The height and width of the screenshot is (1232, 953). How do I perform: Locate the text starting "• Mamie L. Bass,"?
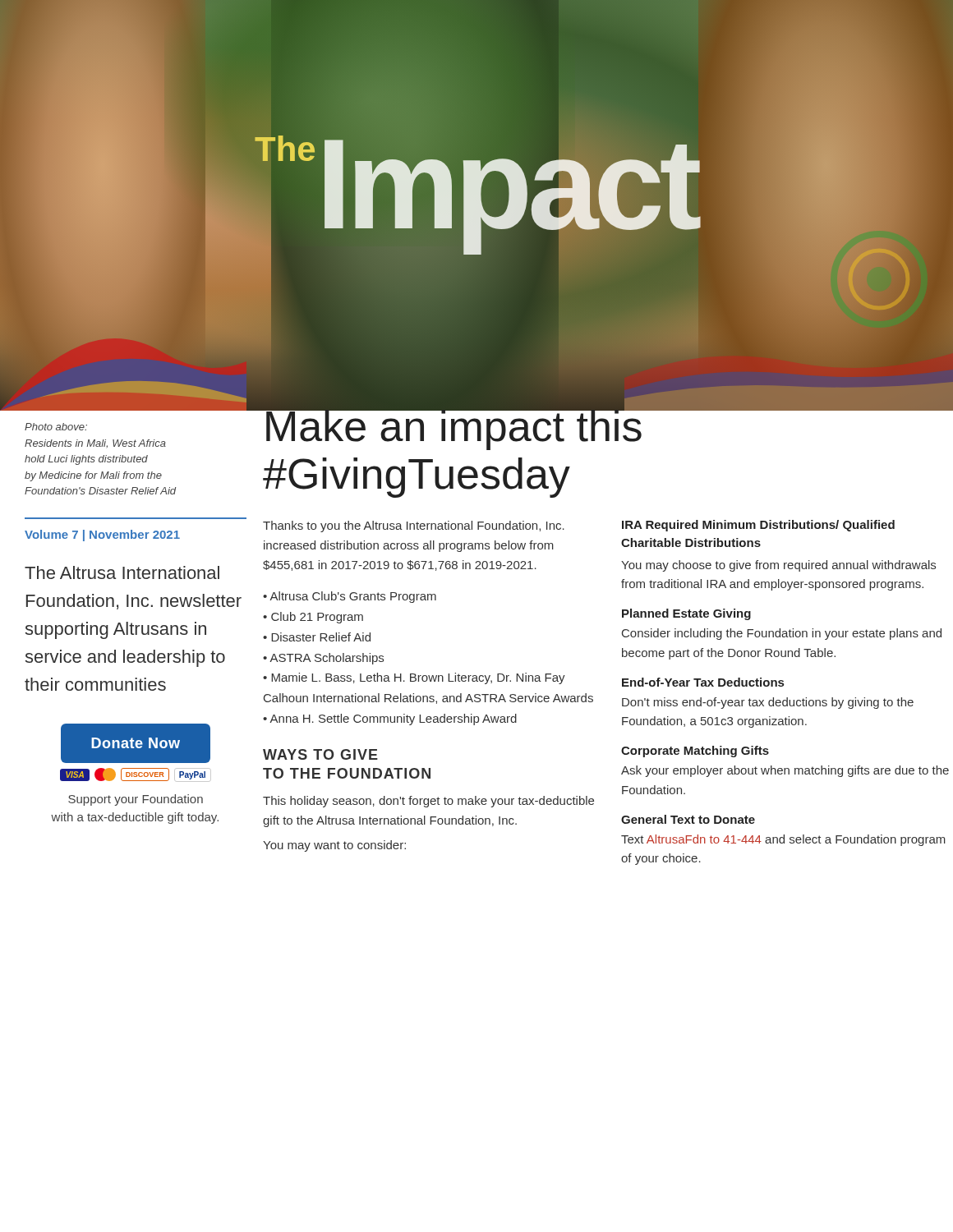428,688
